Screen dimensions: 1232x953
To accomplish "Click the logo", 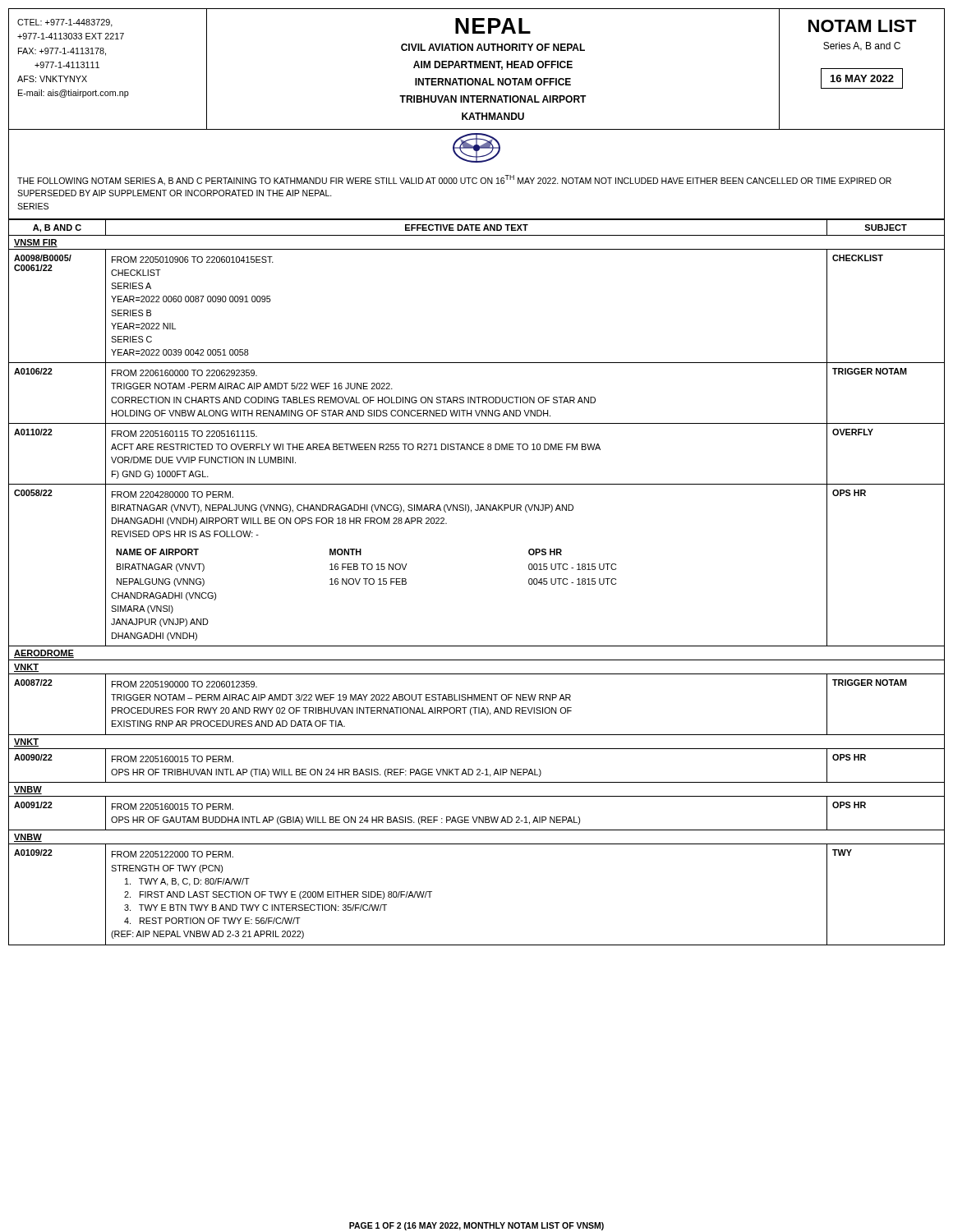I will [476, 149].
